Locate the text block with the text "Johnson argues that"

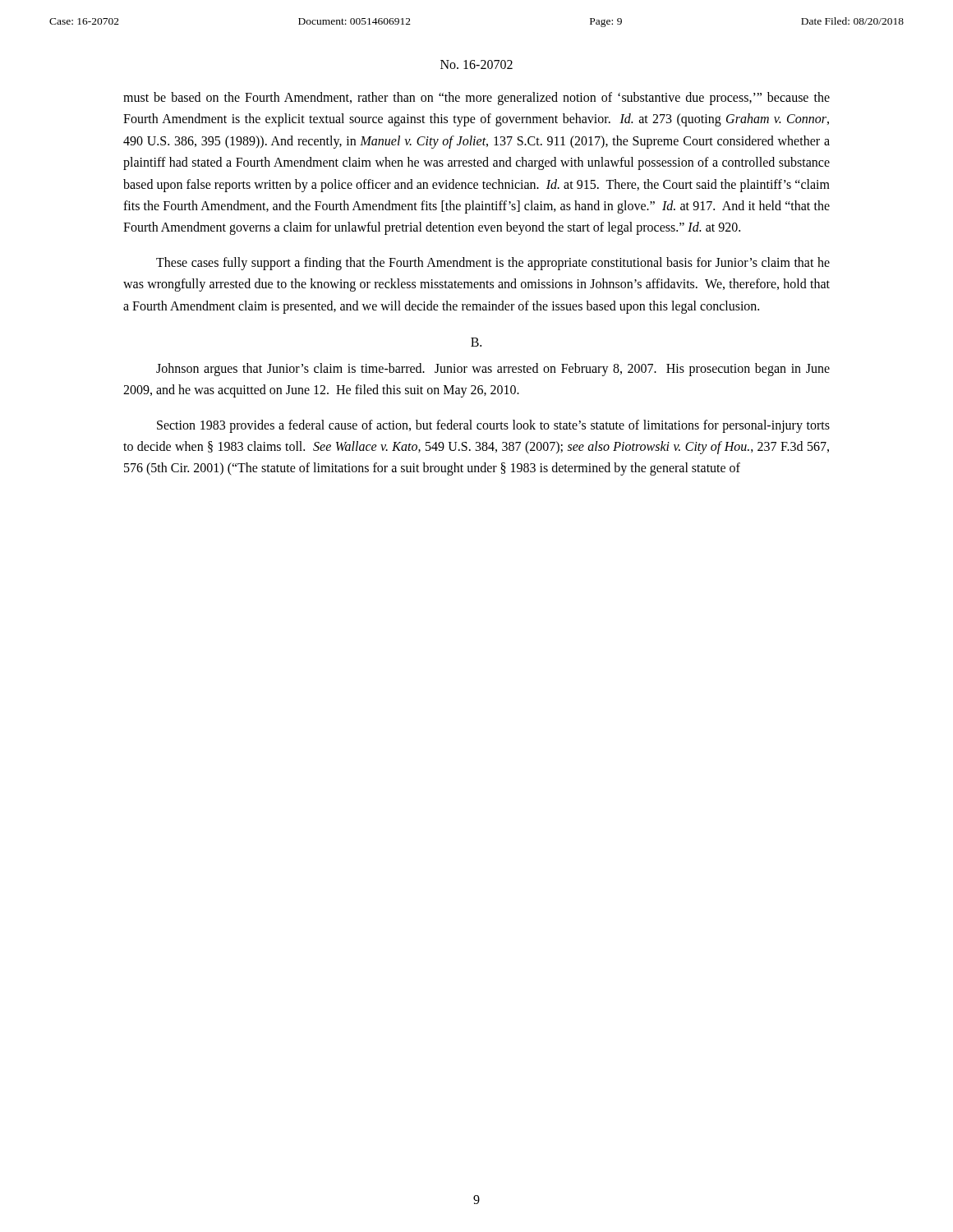(x=476, y=379)
